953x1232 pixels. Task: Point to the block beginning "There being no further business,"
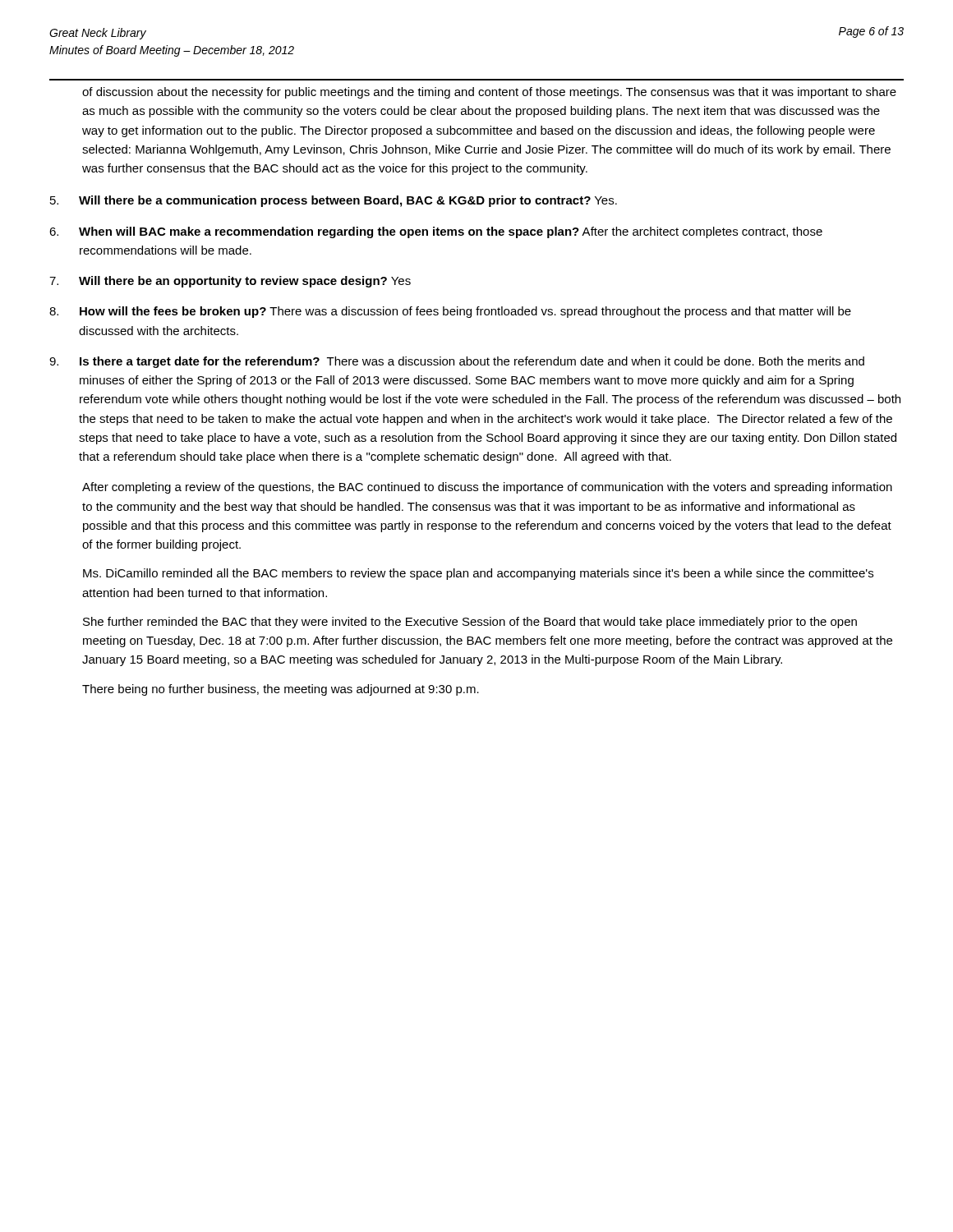point(281,688)
